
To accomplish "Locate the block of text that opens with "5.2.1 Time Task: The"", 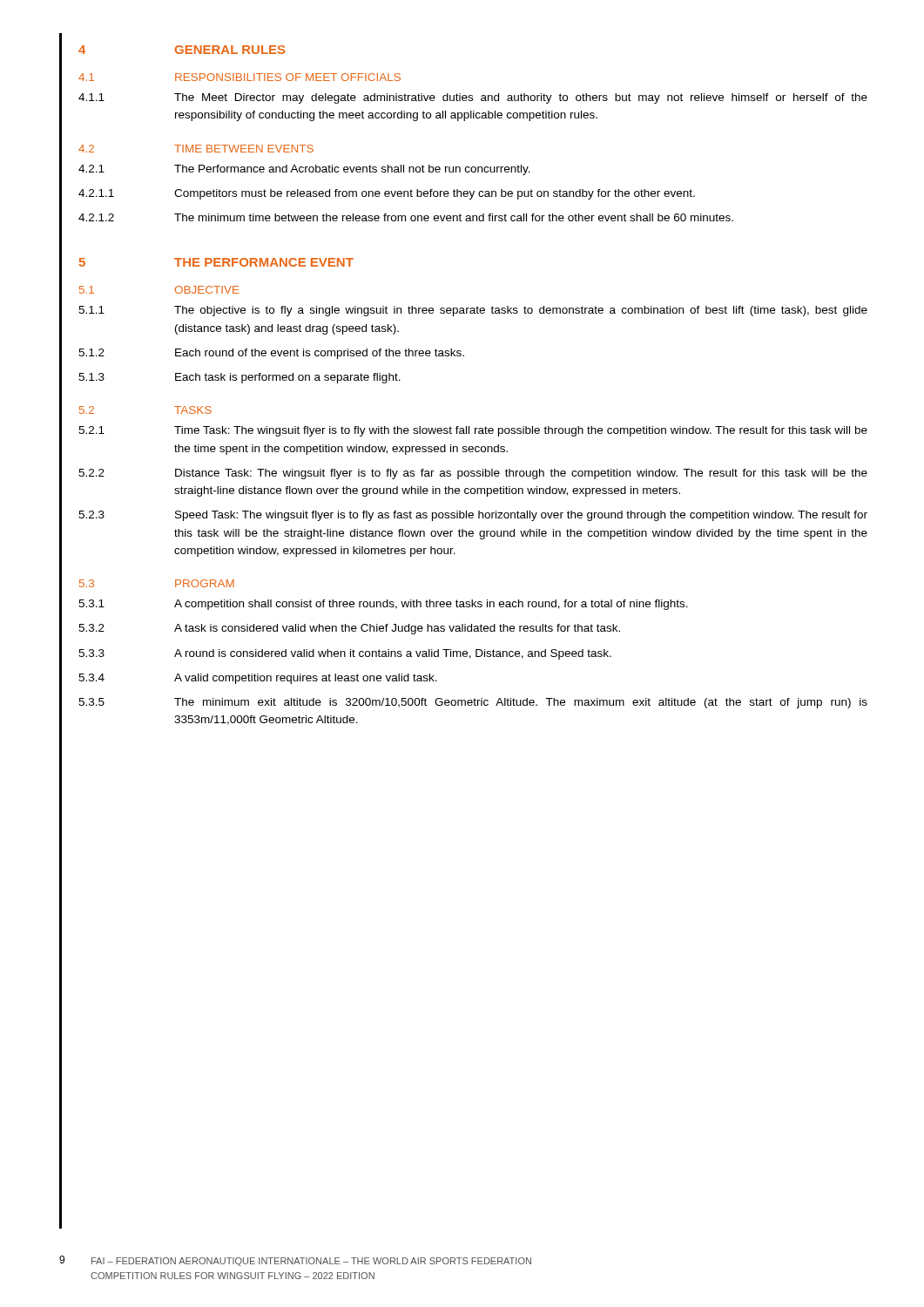I will pyautogui.click(x=473, y=440).
